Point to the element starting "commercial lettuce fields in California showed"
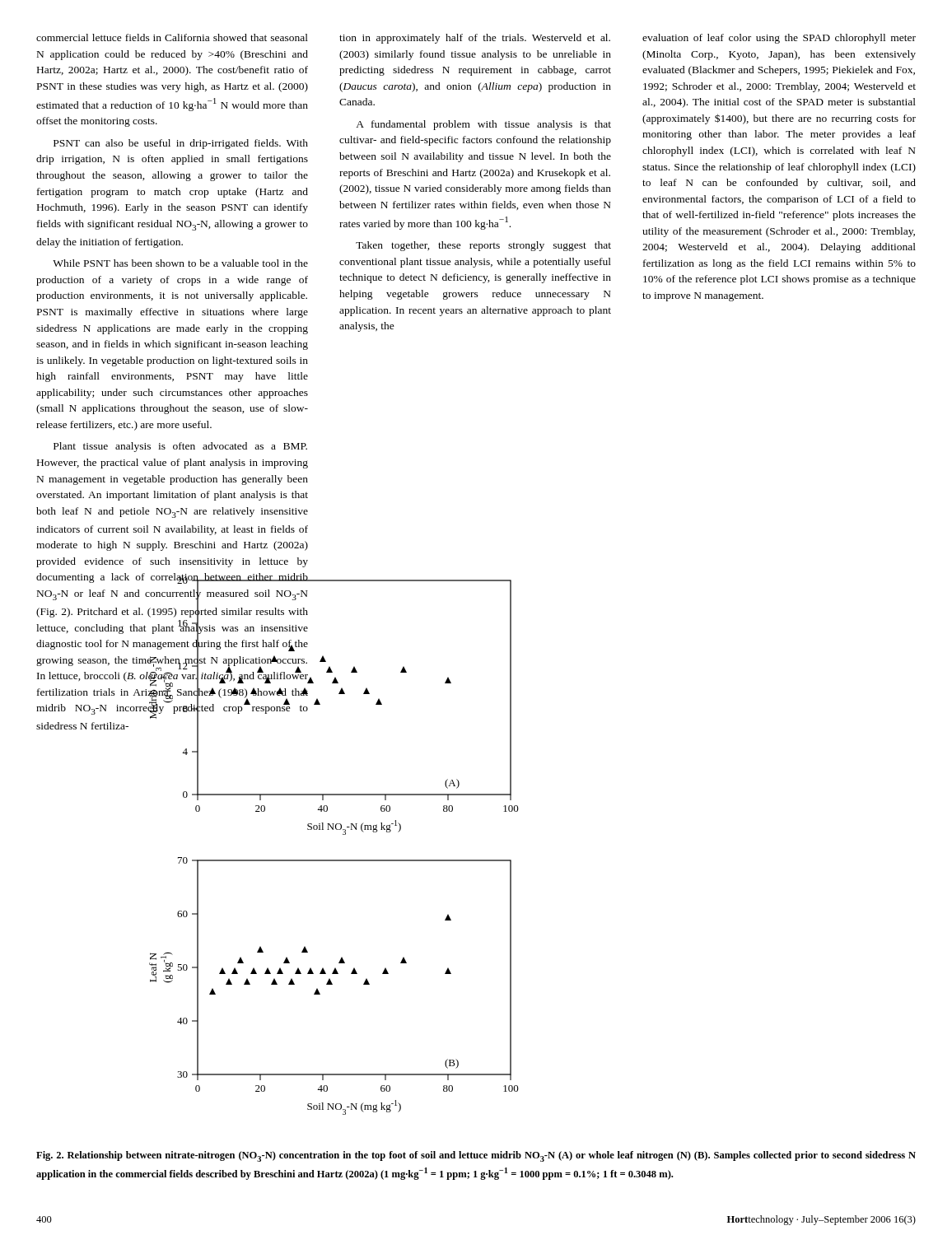 172,382
